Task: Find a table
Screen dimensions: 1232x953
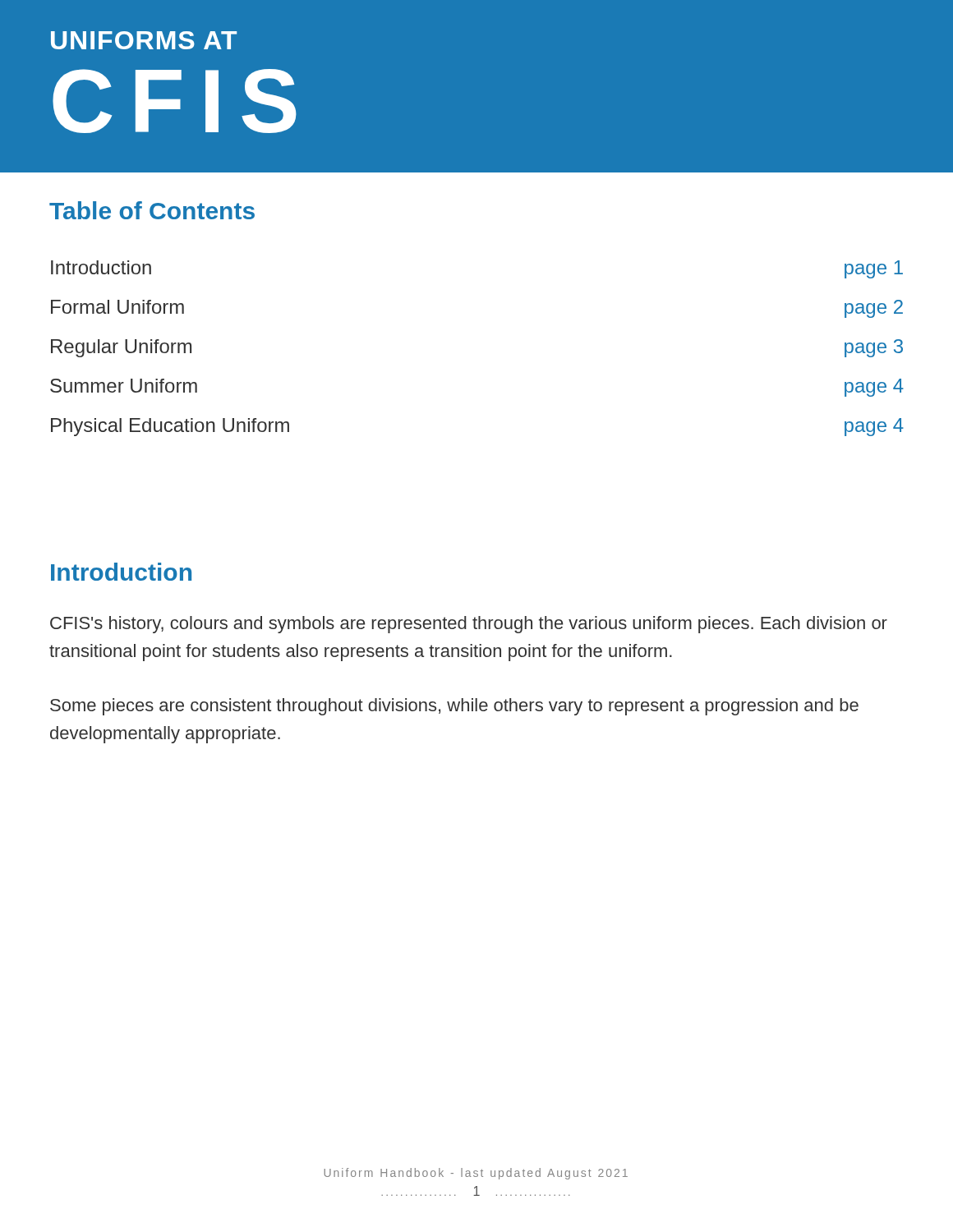Action: click(476, 347)
